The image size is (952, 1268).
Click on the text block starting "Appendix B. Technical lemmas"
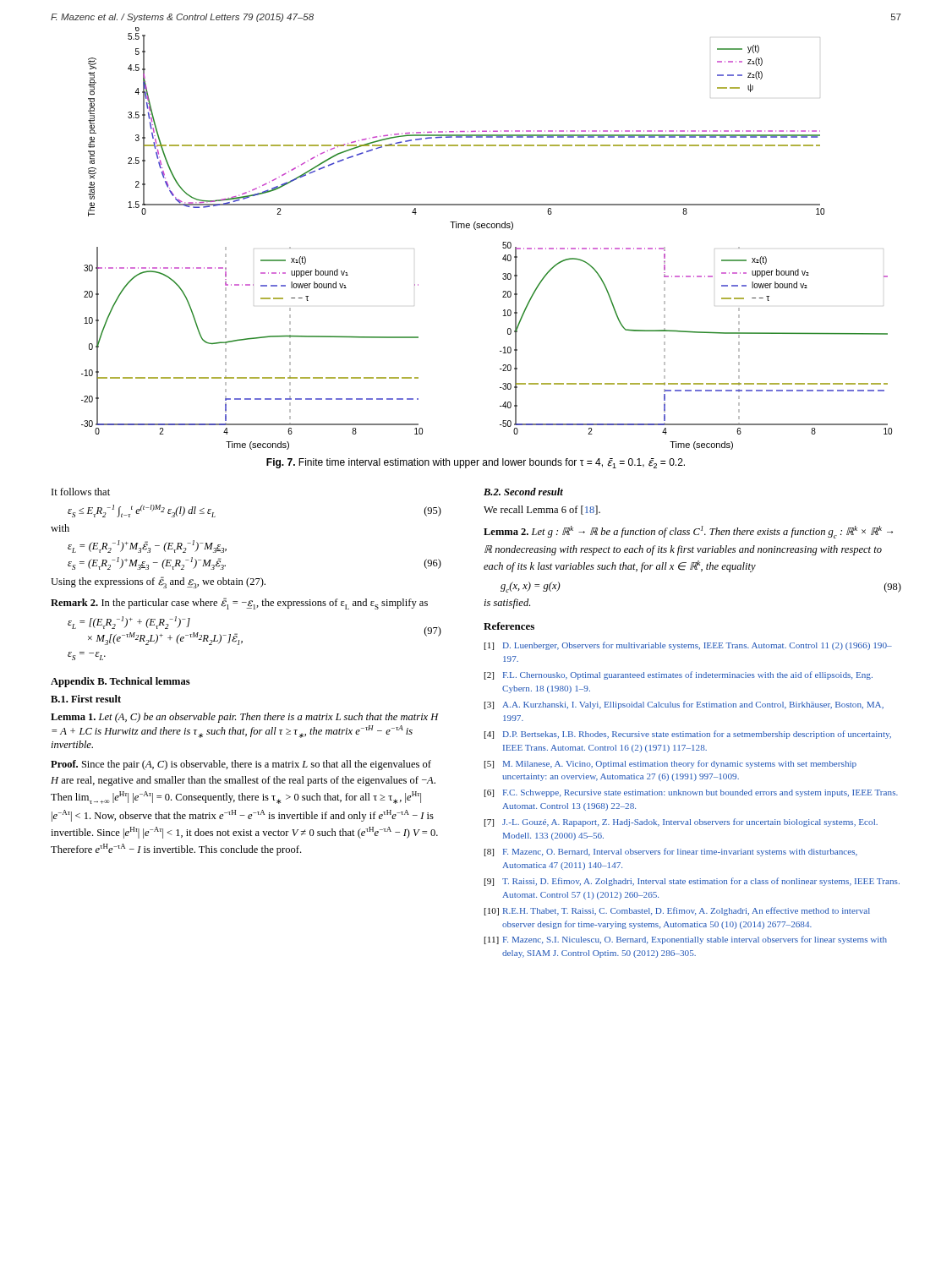tap(120, 681)
